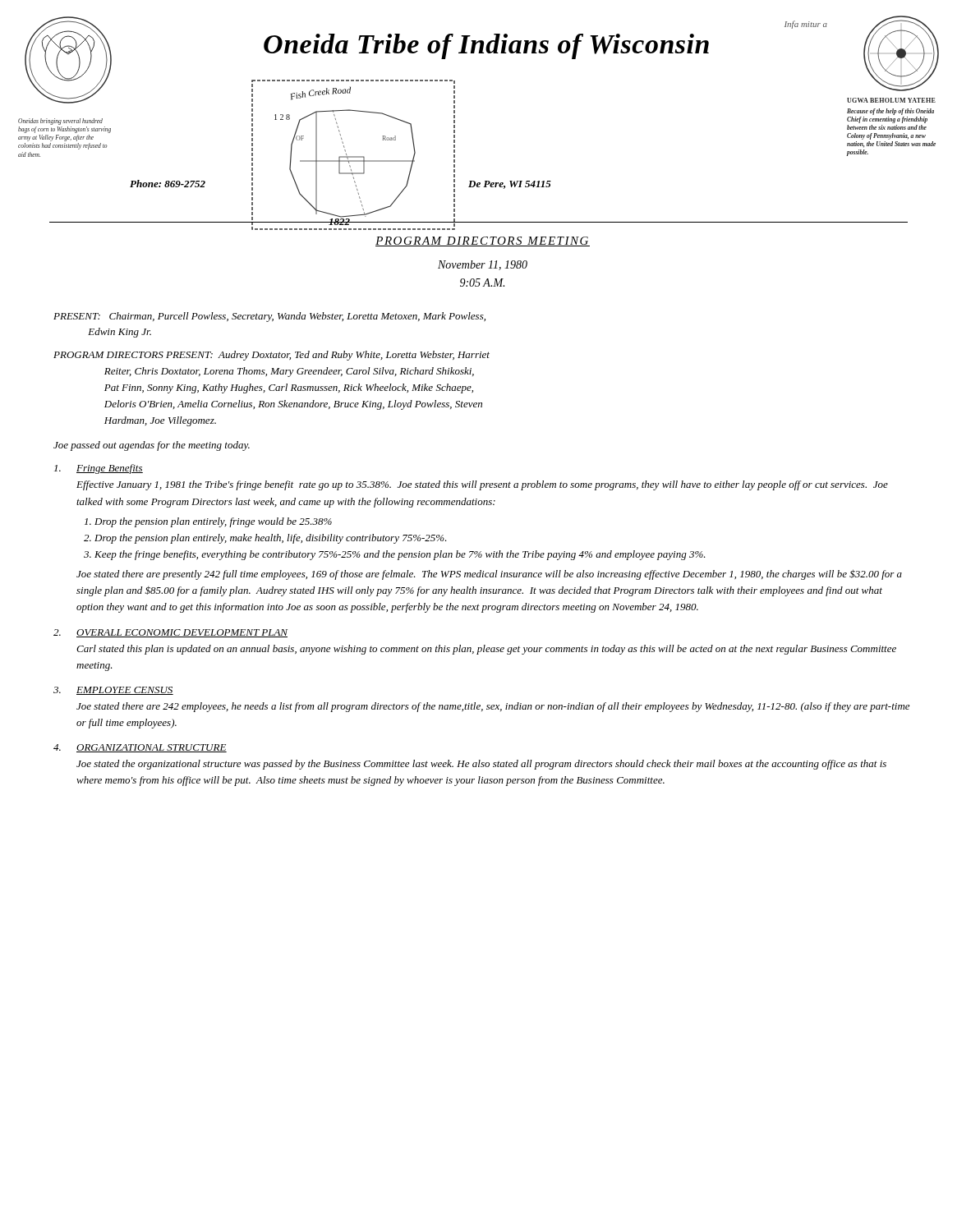The height and width of the screenshot is (1232, 957).
Task: Find the text containing "Phone: 869-2752"
Action: (x=168, y=184)
